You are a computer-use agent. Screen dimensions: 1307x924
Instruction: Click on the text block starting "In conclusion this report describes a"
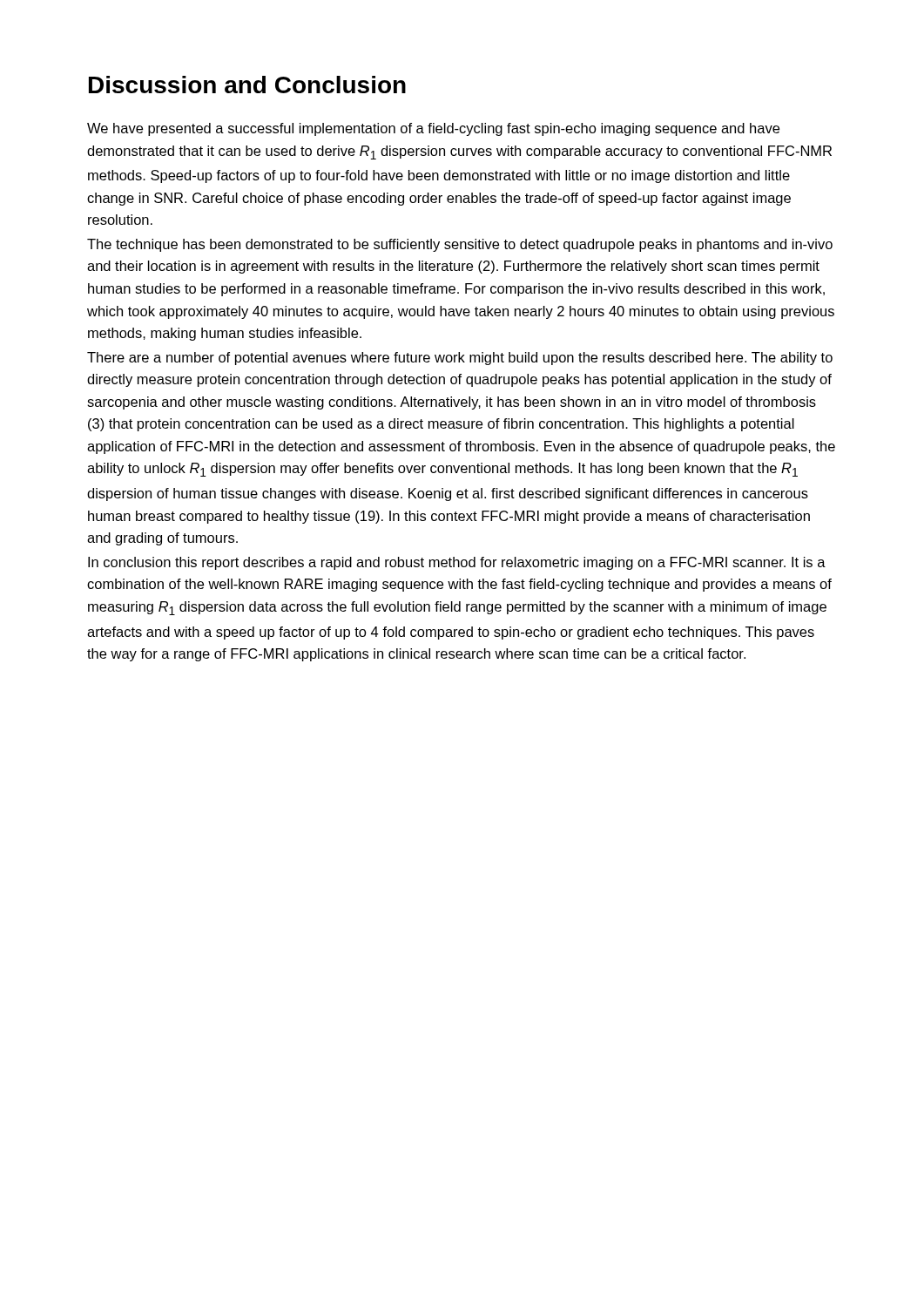click(x=459, y=608)
